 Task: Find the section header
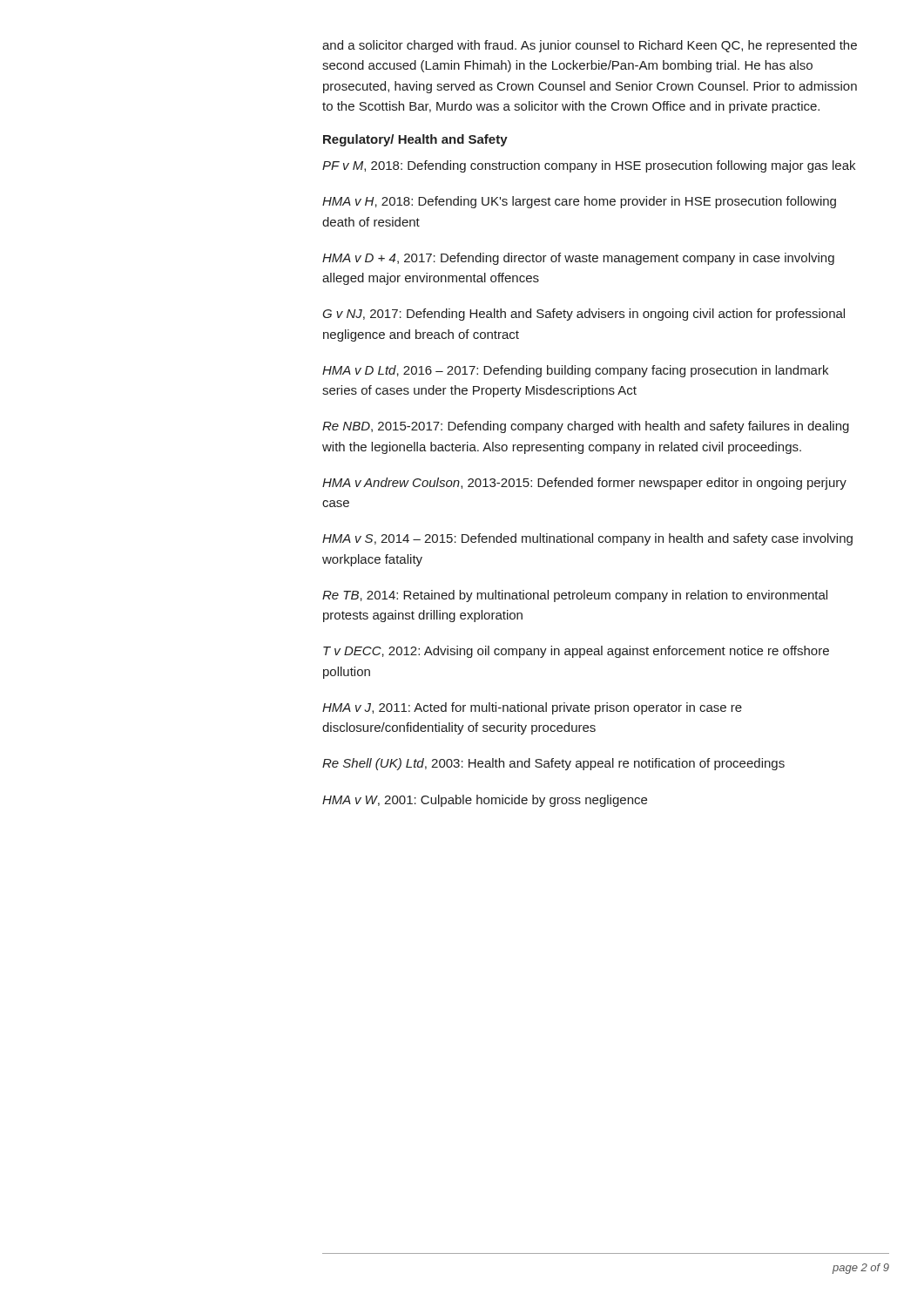pyautogui.click(x=415, y=139)
